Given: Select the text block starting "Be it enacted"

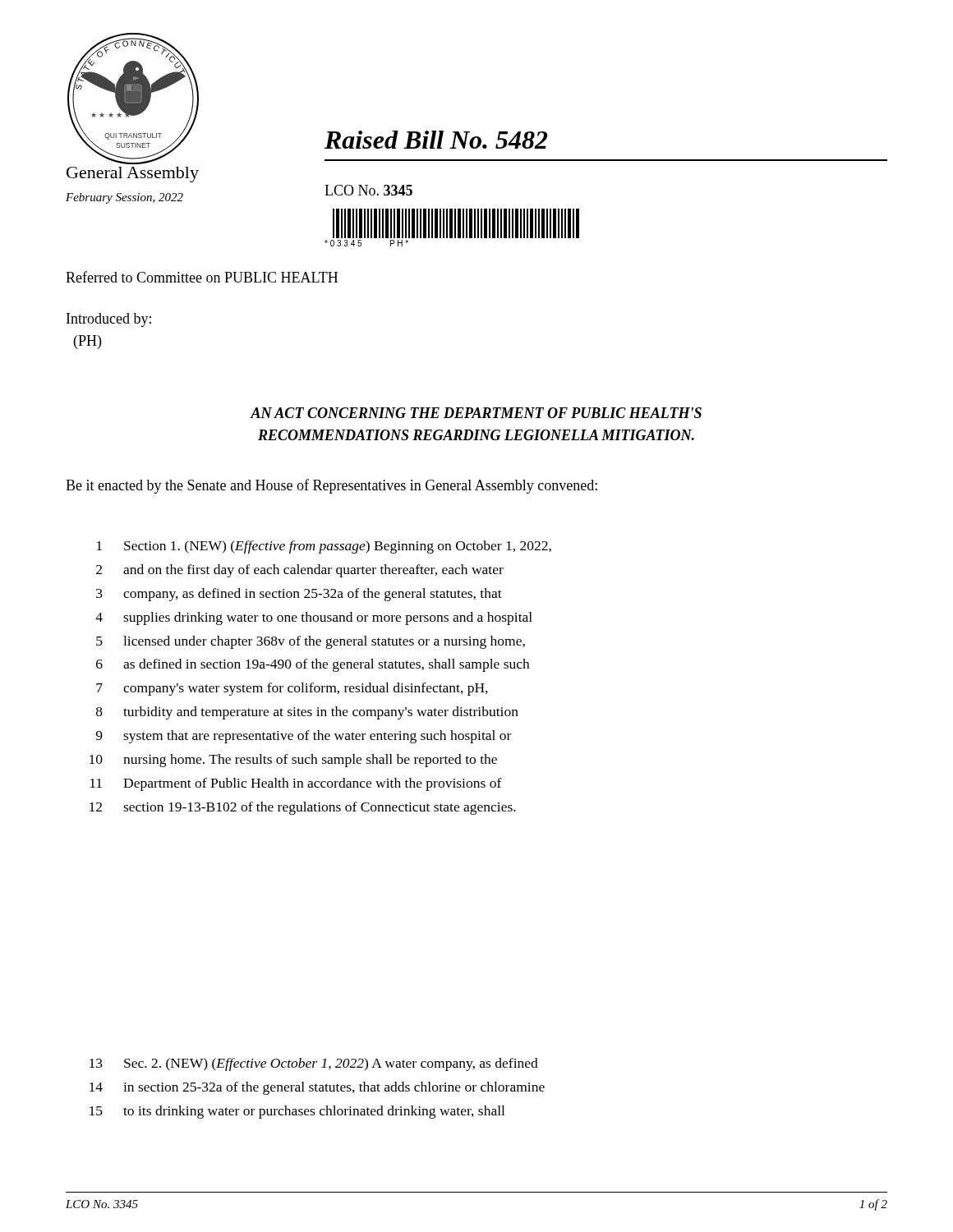Looking at the screenshot, I should [x=332, y=485].
